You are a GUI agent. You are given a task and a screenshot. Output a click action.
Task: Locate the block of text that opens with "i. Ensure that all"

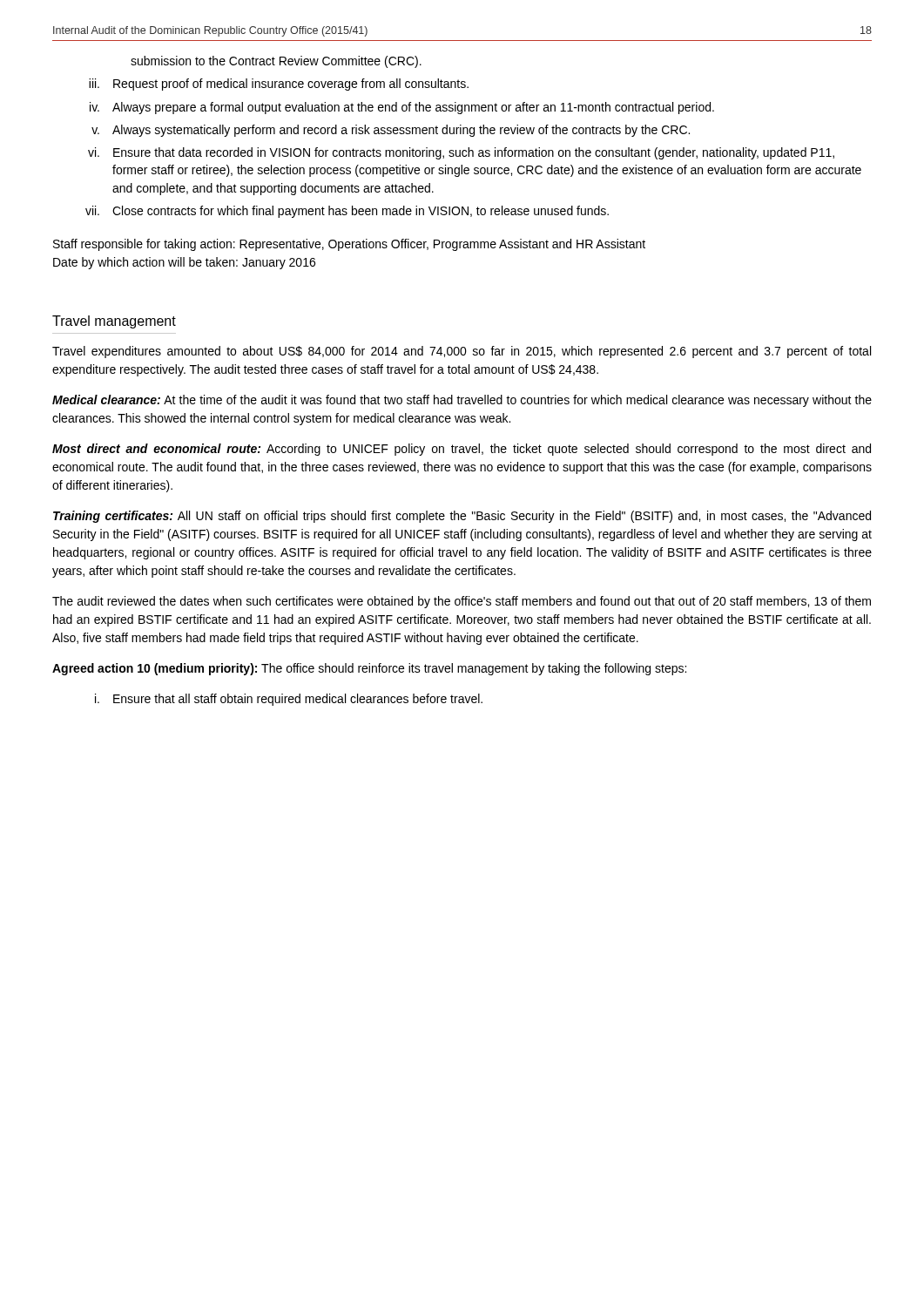(462, 699)
